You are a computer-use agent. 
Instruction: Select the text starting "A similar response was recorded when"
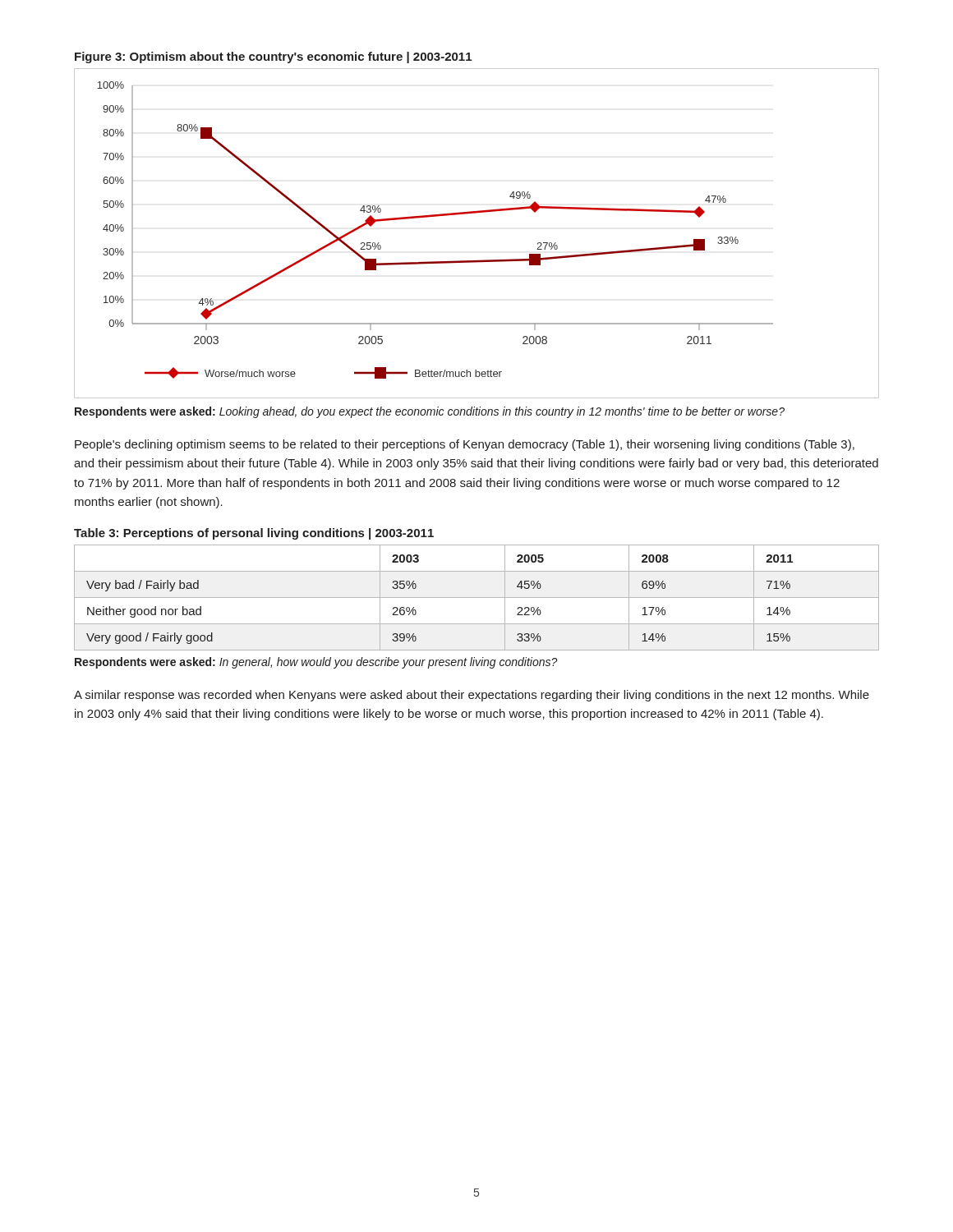[472, 704]
